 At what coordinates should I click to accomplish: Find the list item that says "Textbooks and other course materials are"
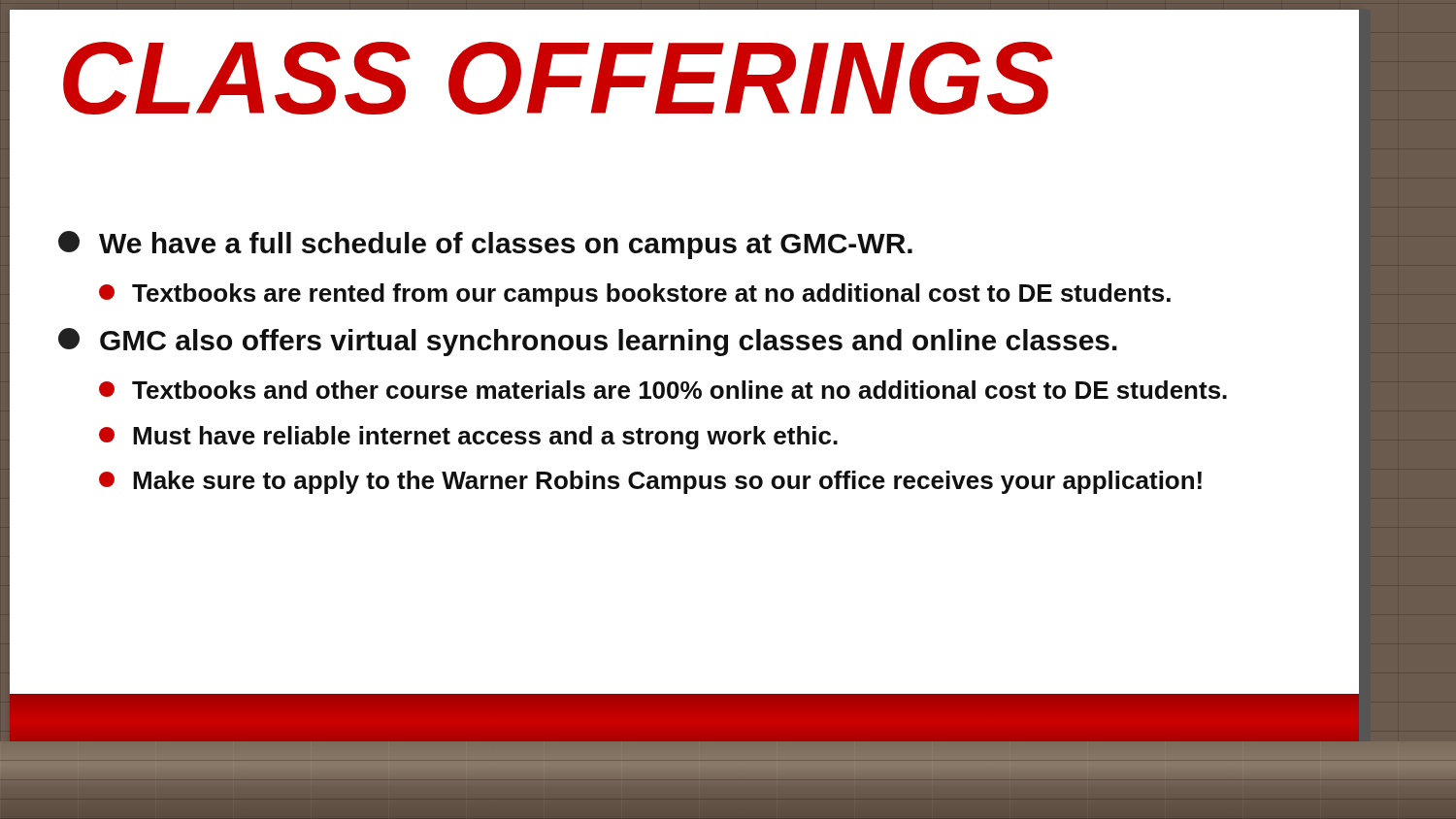(x=664, y=391)
